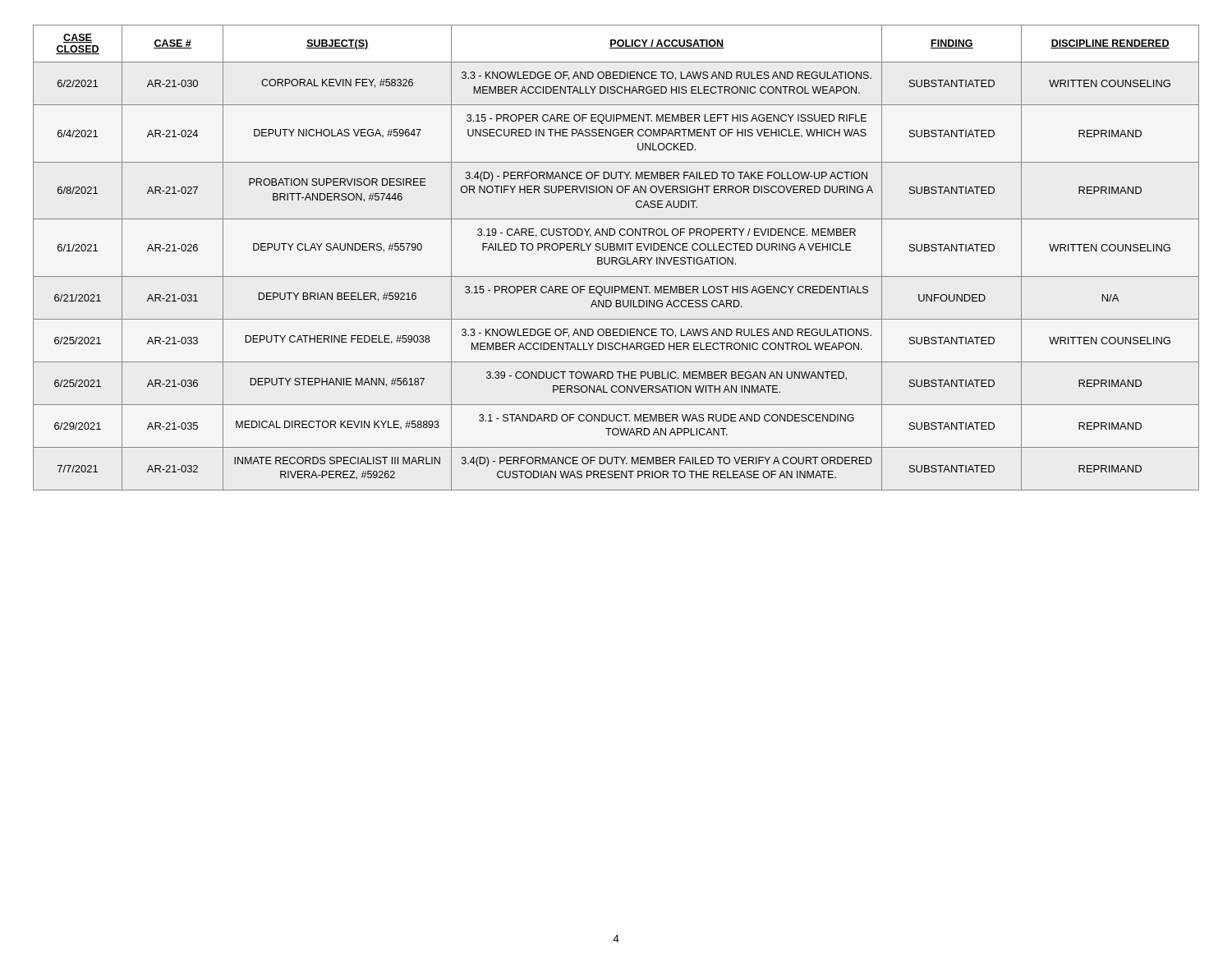
Task: Find the table that mentions "WRITTEN COUNSELING"
Action: click(x=616, y=257)
